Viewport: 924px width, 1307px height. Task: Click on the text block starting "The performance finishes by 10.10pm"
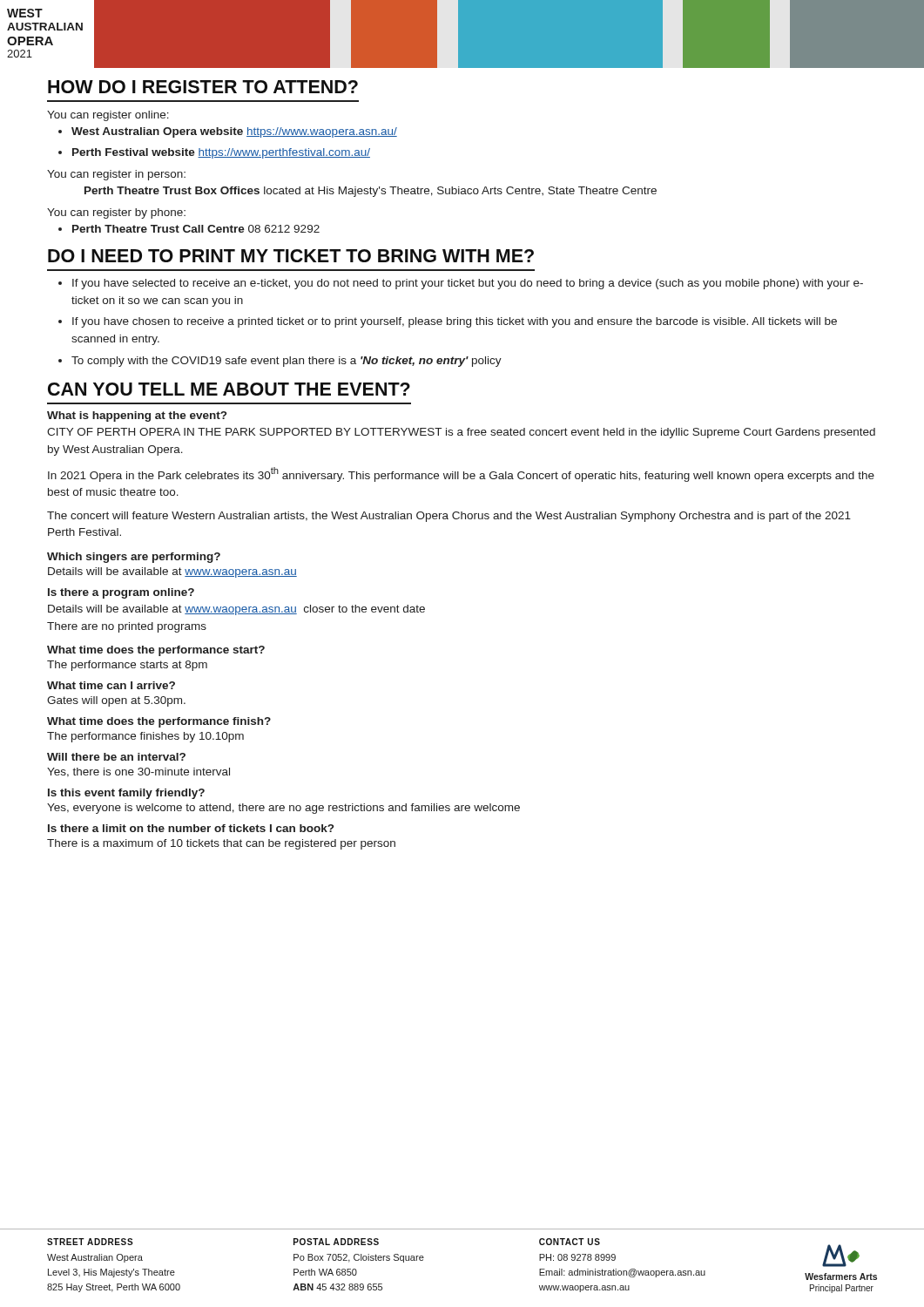pyautogui.click(x=146, y=736)
